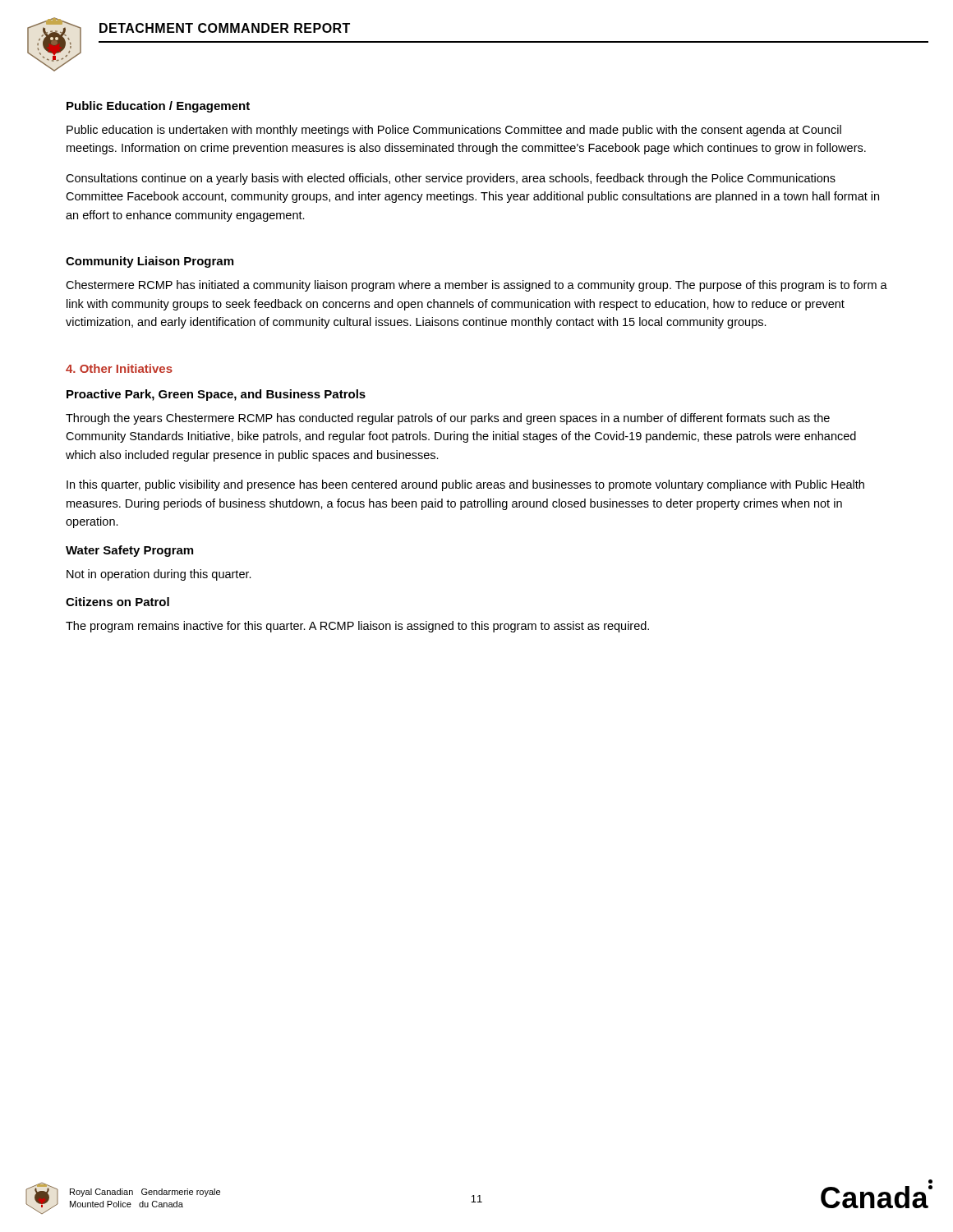
Task: Locate the element starting "The program remains inactive"
Action: (x=358, y=626)
